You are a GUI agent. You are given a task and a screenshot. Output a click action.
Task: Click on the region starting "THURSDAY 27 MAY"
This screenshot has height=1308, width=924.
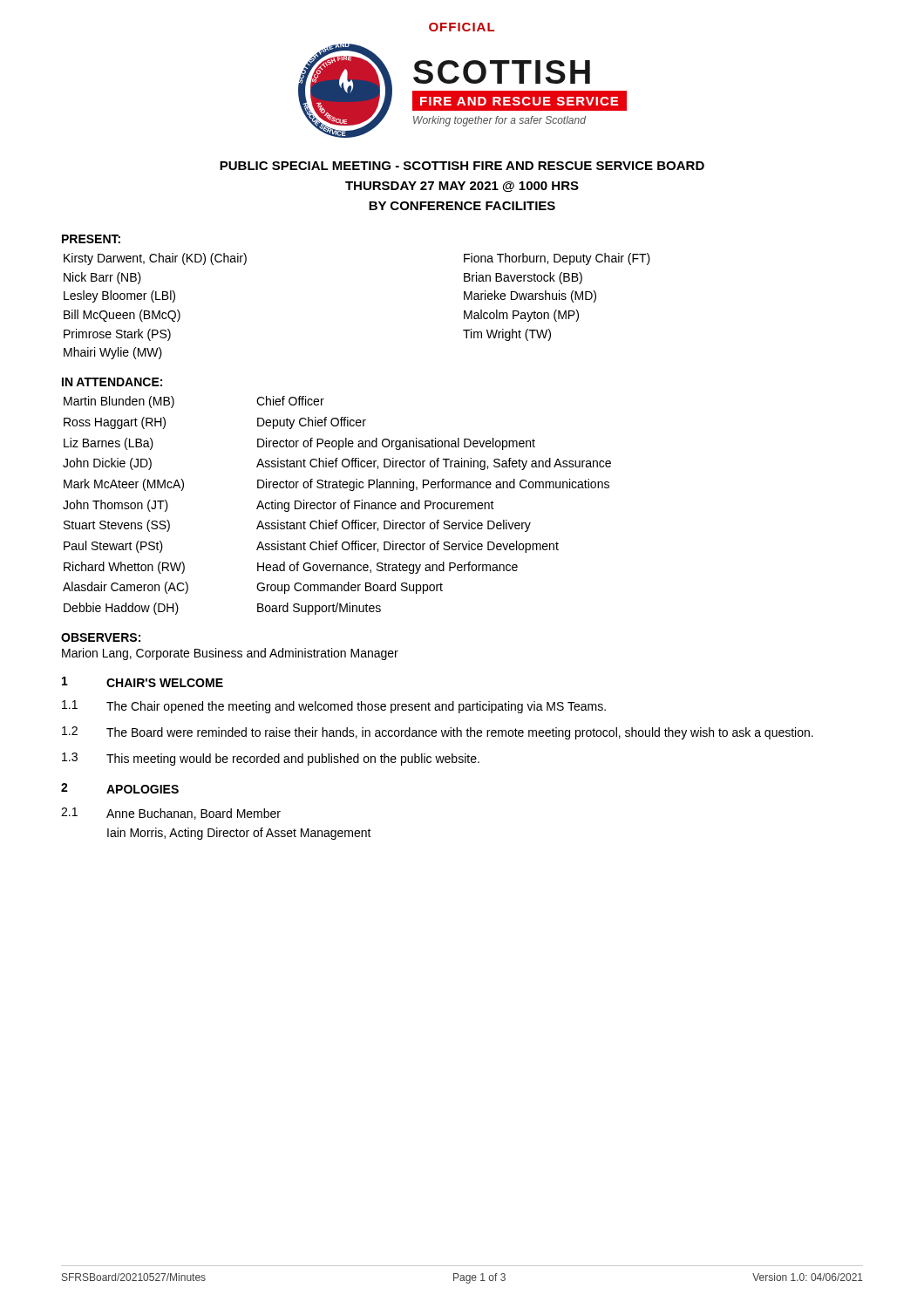click(462, 185)
